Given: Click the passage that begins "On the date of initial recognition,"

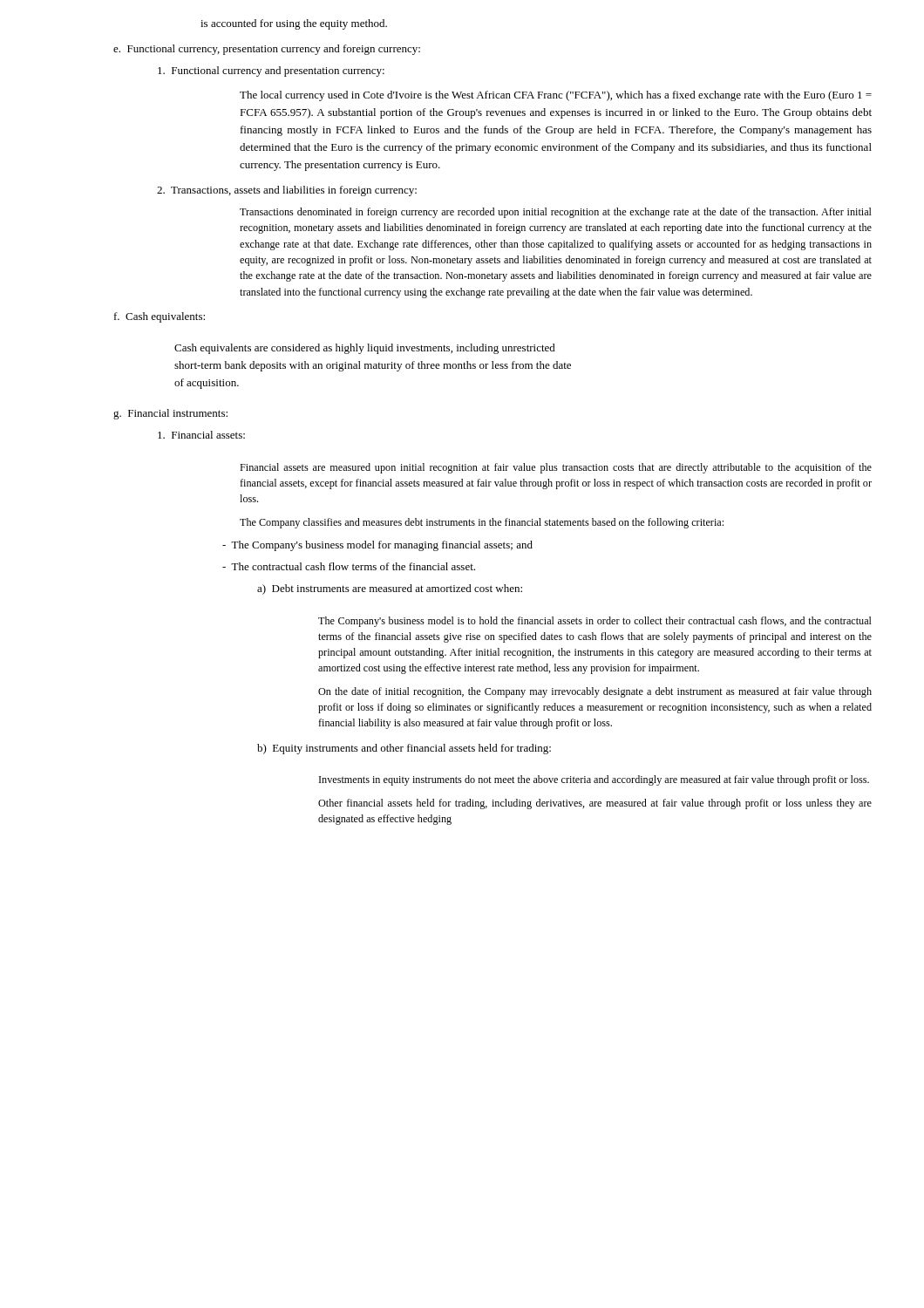Looking at the screenshot, I should (595, 707).
